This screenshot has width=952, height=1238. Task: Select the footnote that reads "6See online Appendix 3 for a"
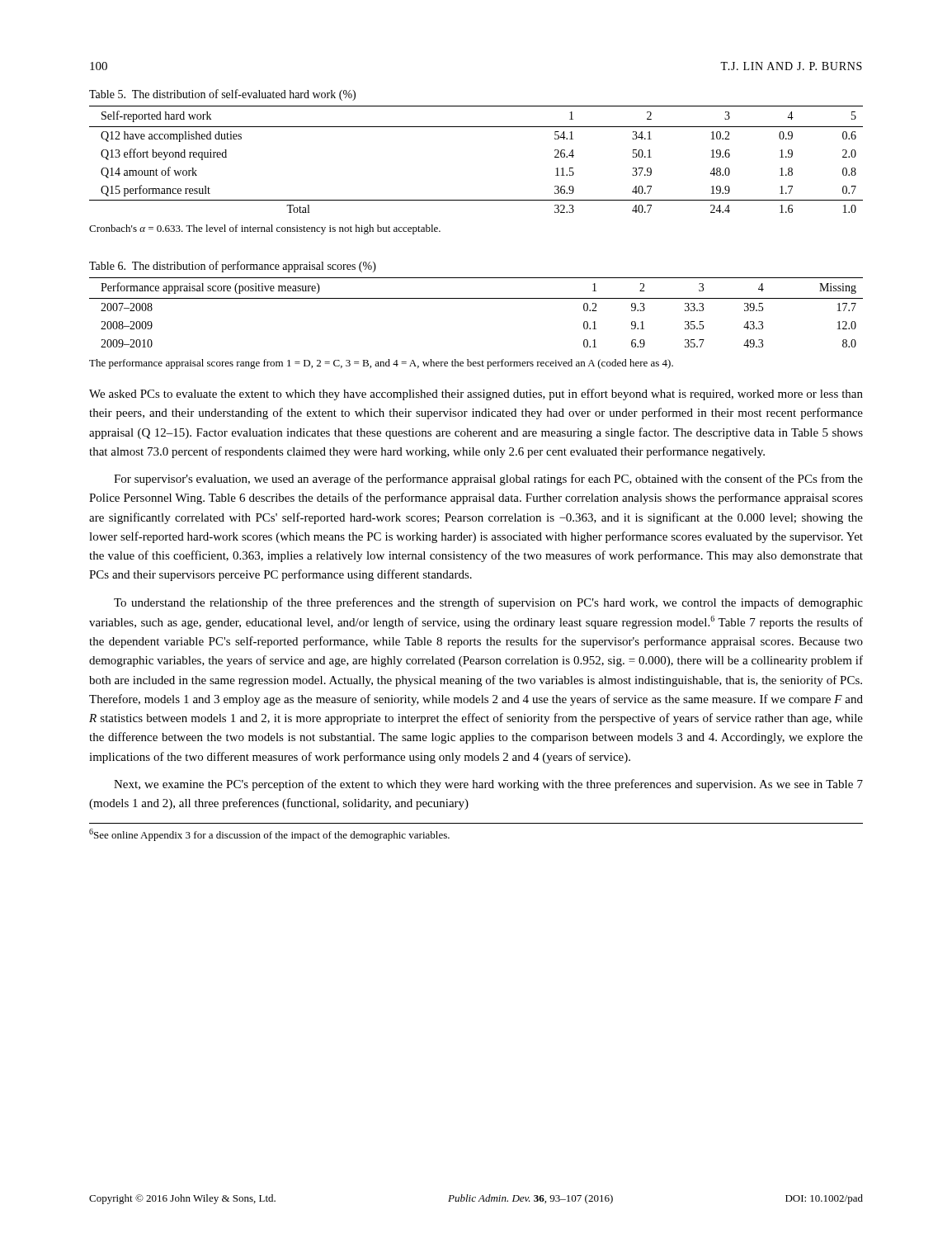point(270,834)
